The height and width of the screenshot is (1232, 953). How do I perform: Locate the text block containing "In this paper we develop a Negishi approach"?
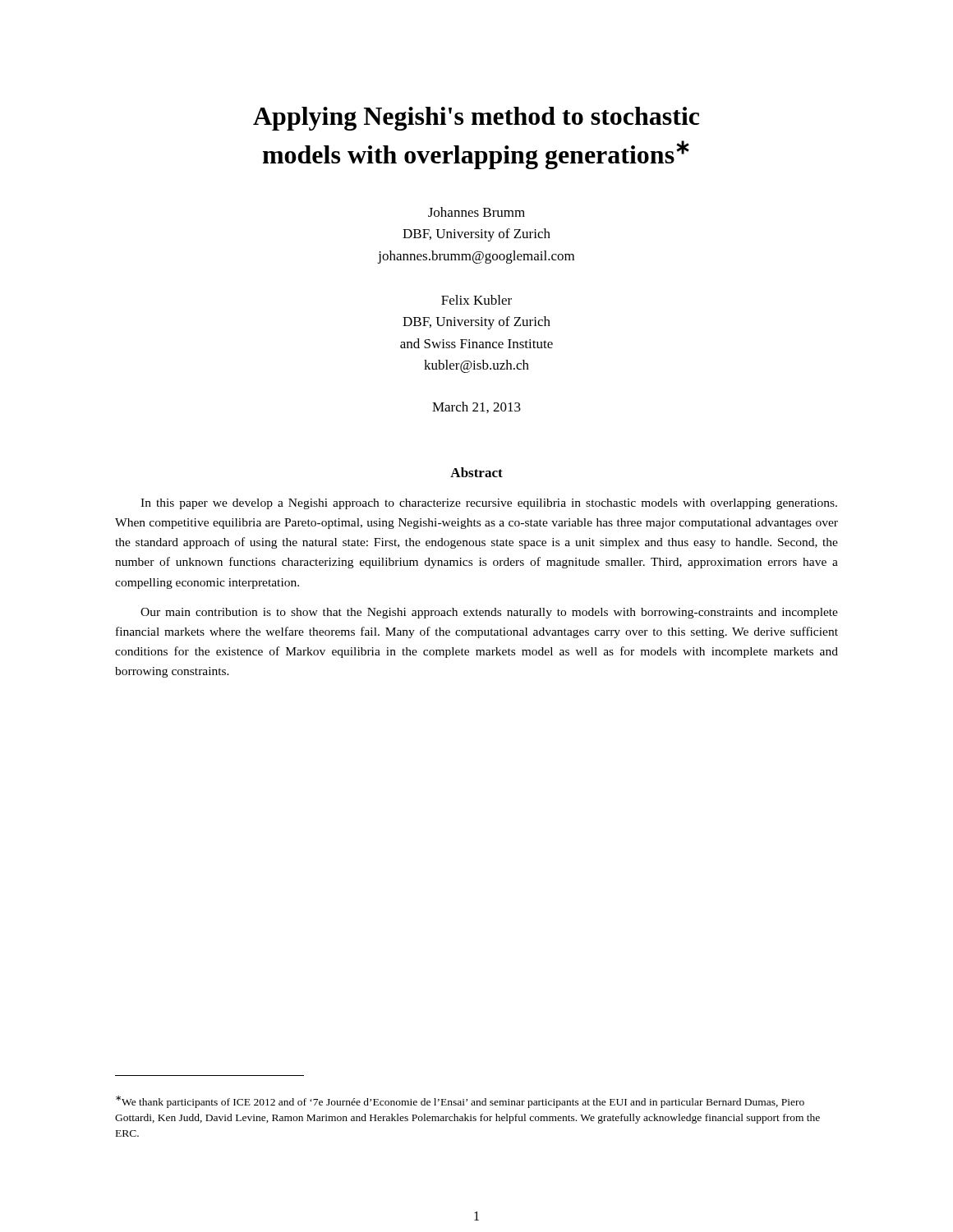[x=476, y=542]
